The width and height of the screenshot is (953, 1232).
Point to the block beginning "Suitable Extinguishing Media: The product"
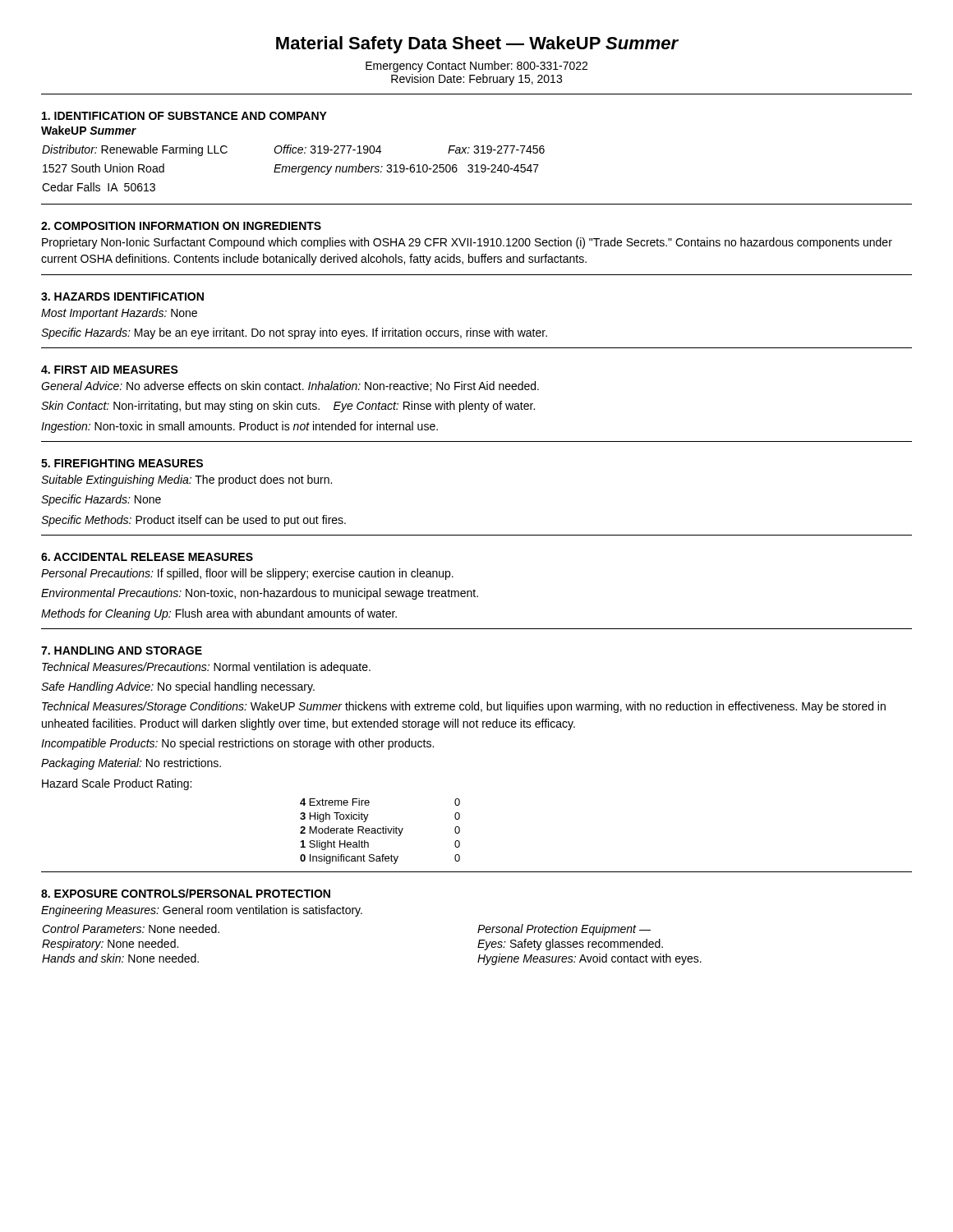click(x=186, y=480)
